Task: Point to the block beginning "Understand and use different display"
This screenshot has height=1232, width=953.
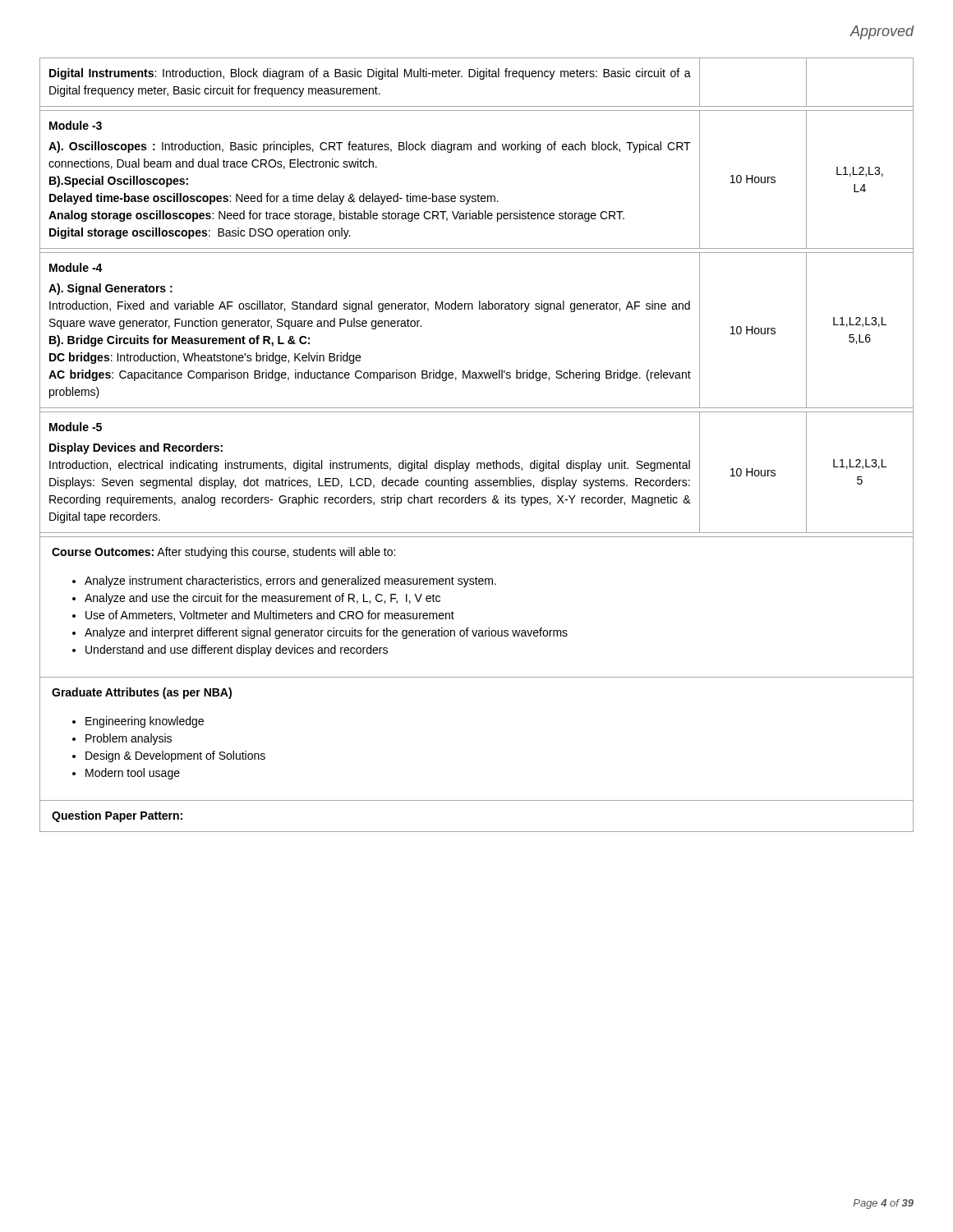Action: [x=236, y=650]
